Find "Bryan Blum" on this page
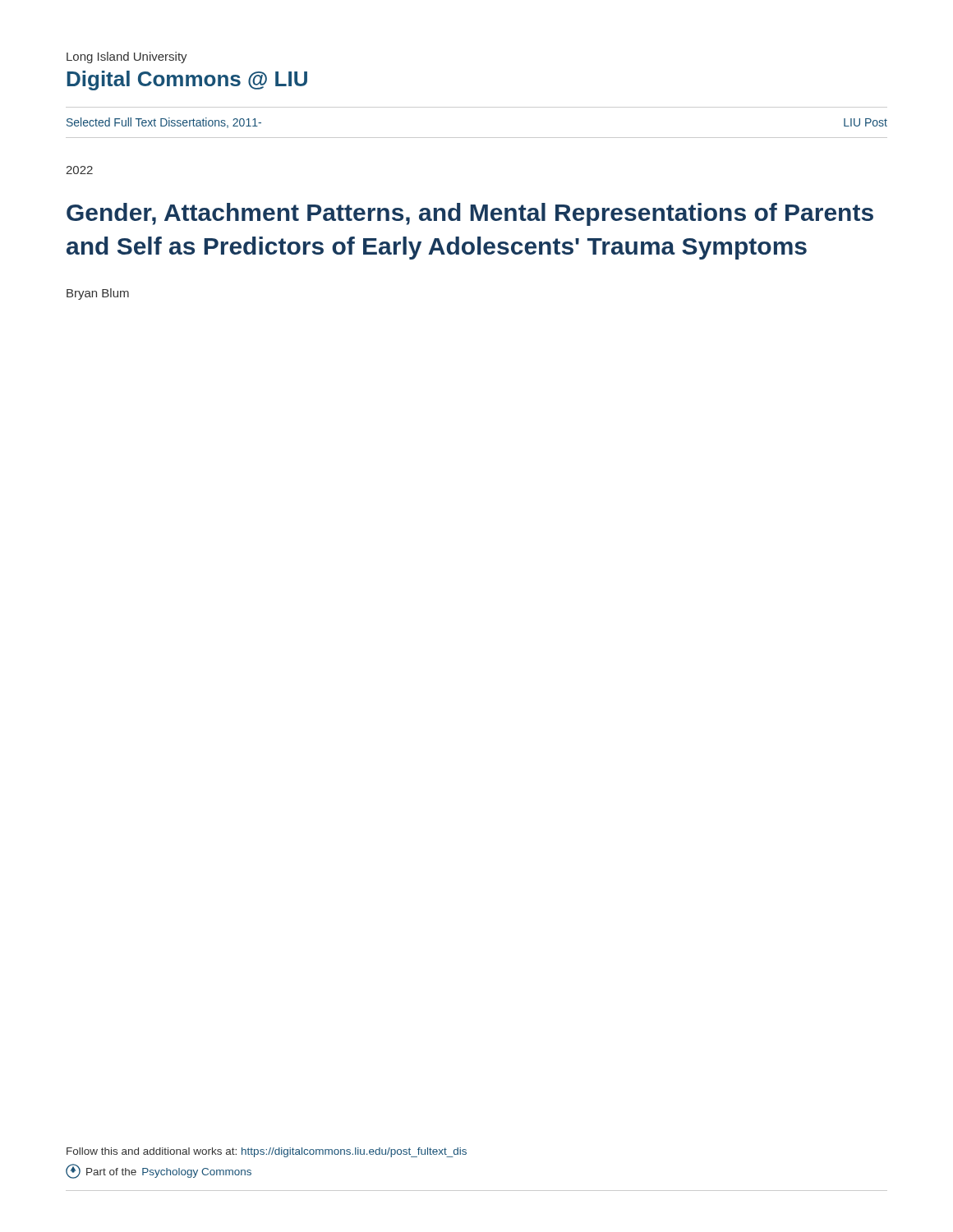 coord(98,293)
